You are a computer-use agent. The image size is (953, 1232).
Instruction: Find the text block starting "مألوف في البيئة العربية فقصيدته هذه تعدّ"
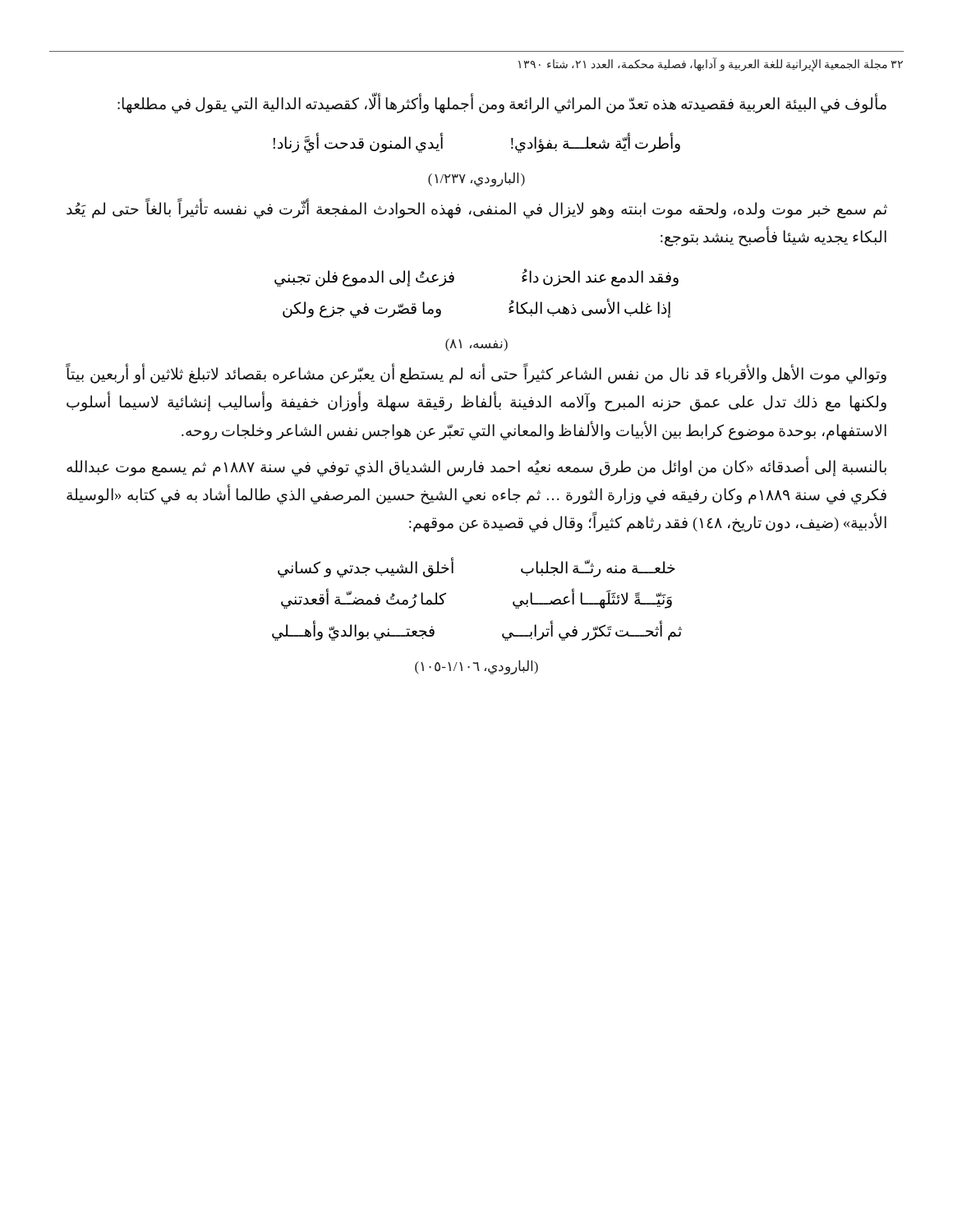[502, 104]
